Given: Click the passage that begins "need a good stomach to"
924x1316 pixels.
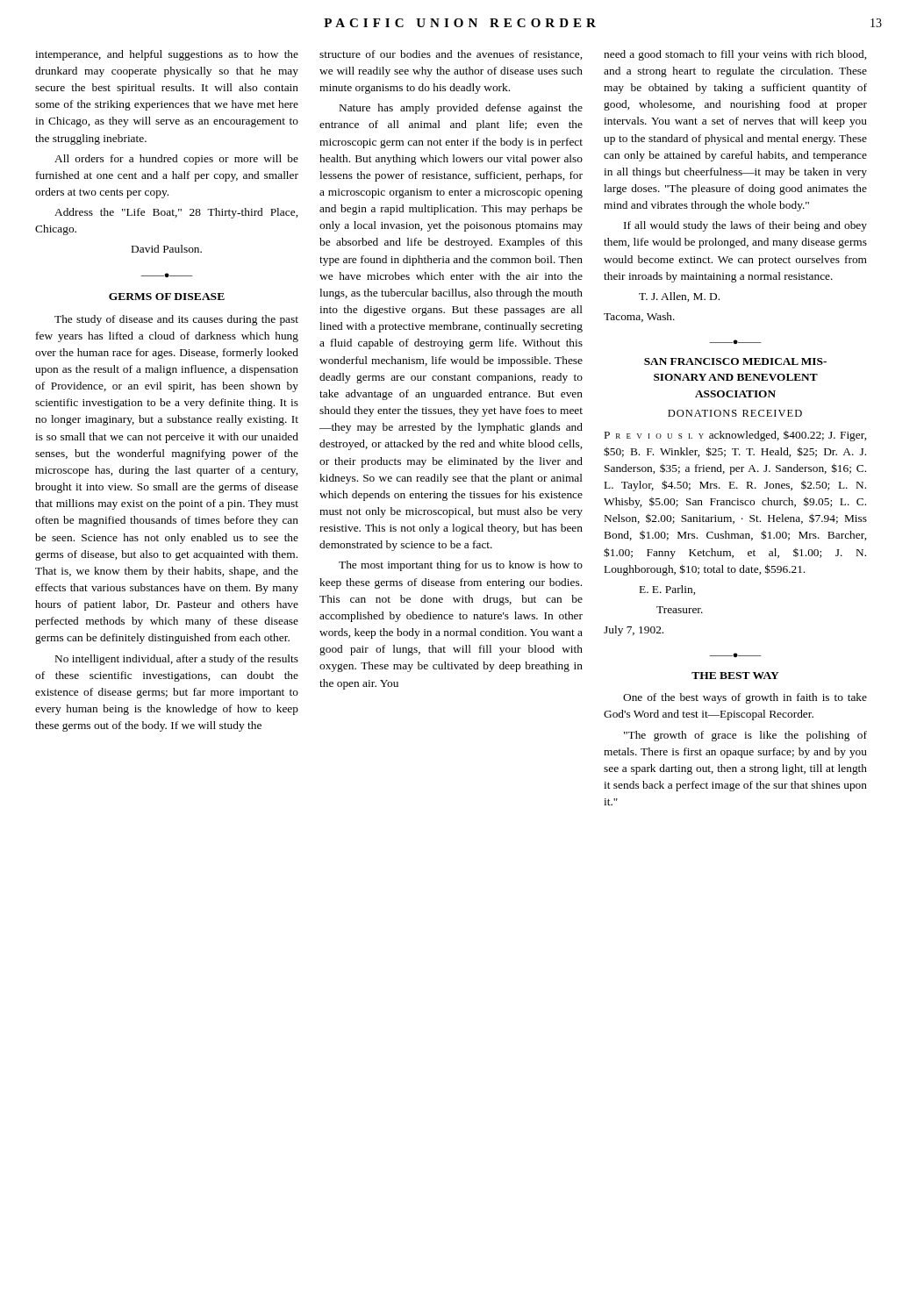Looking at the screenshot, I should coord(735,185).
